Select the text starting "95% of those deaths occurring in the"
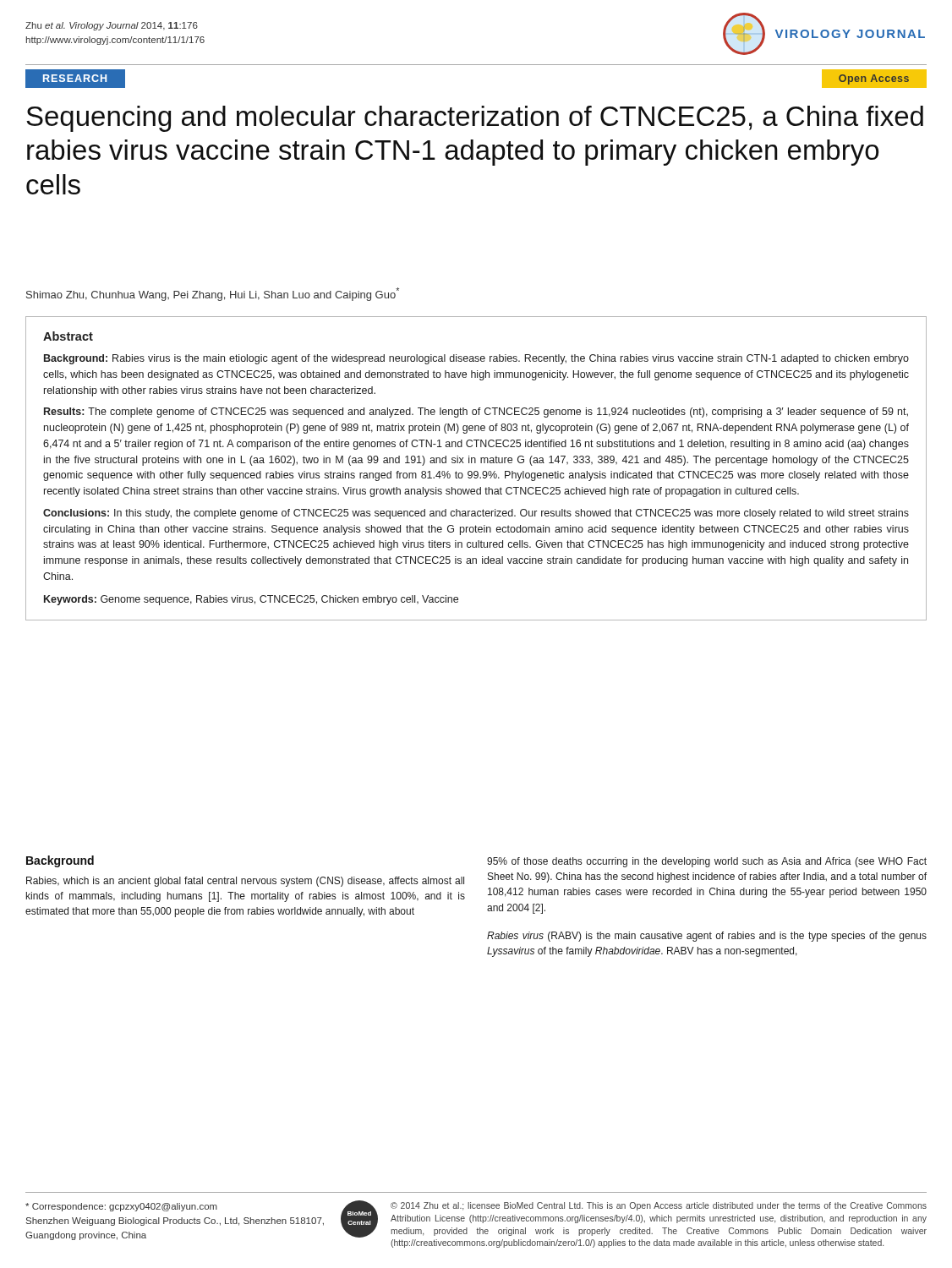 pos(707,885)
